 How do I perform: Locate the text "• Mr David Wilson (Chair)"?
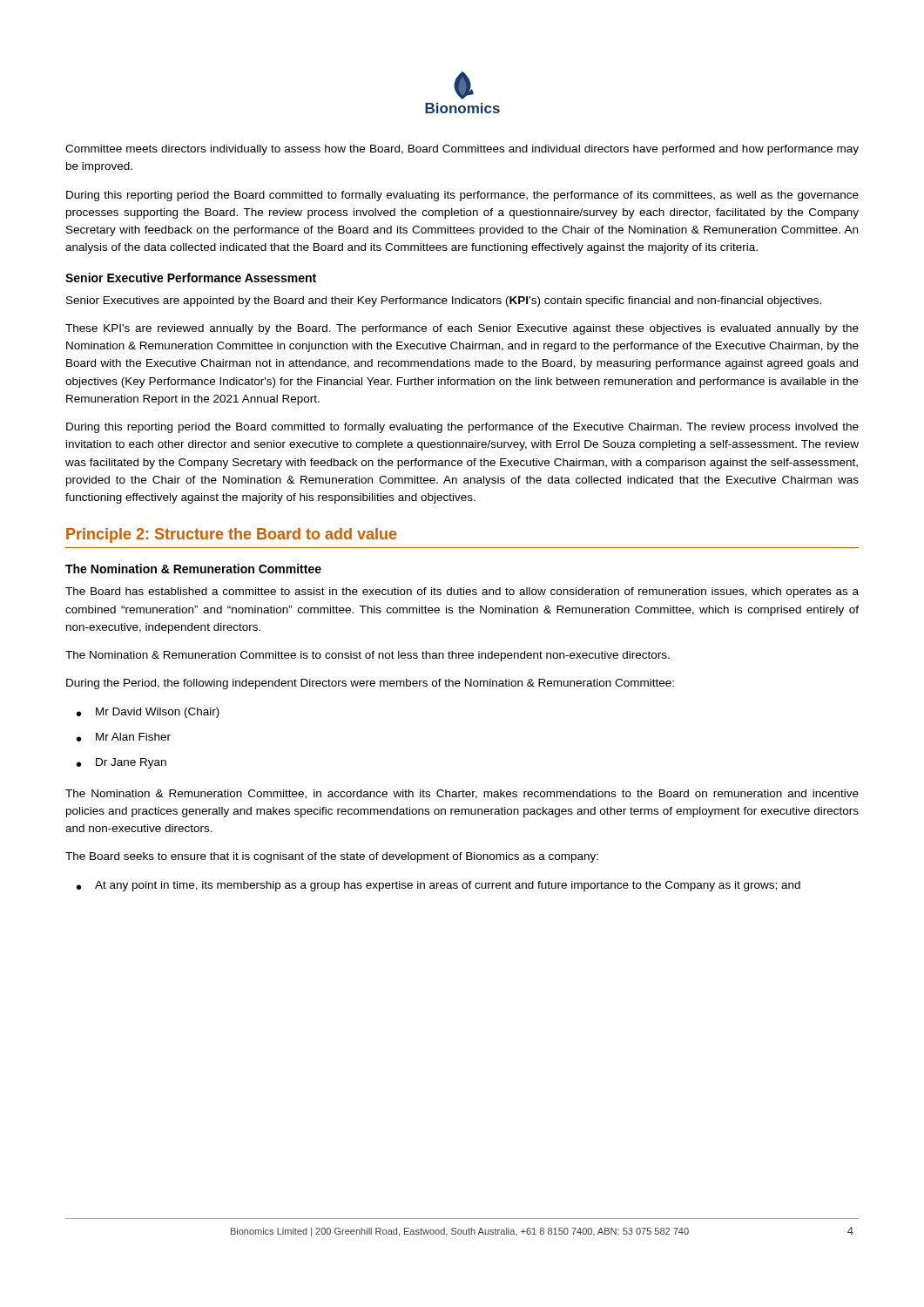click(148, 713)
